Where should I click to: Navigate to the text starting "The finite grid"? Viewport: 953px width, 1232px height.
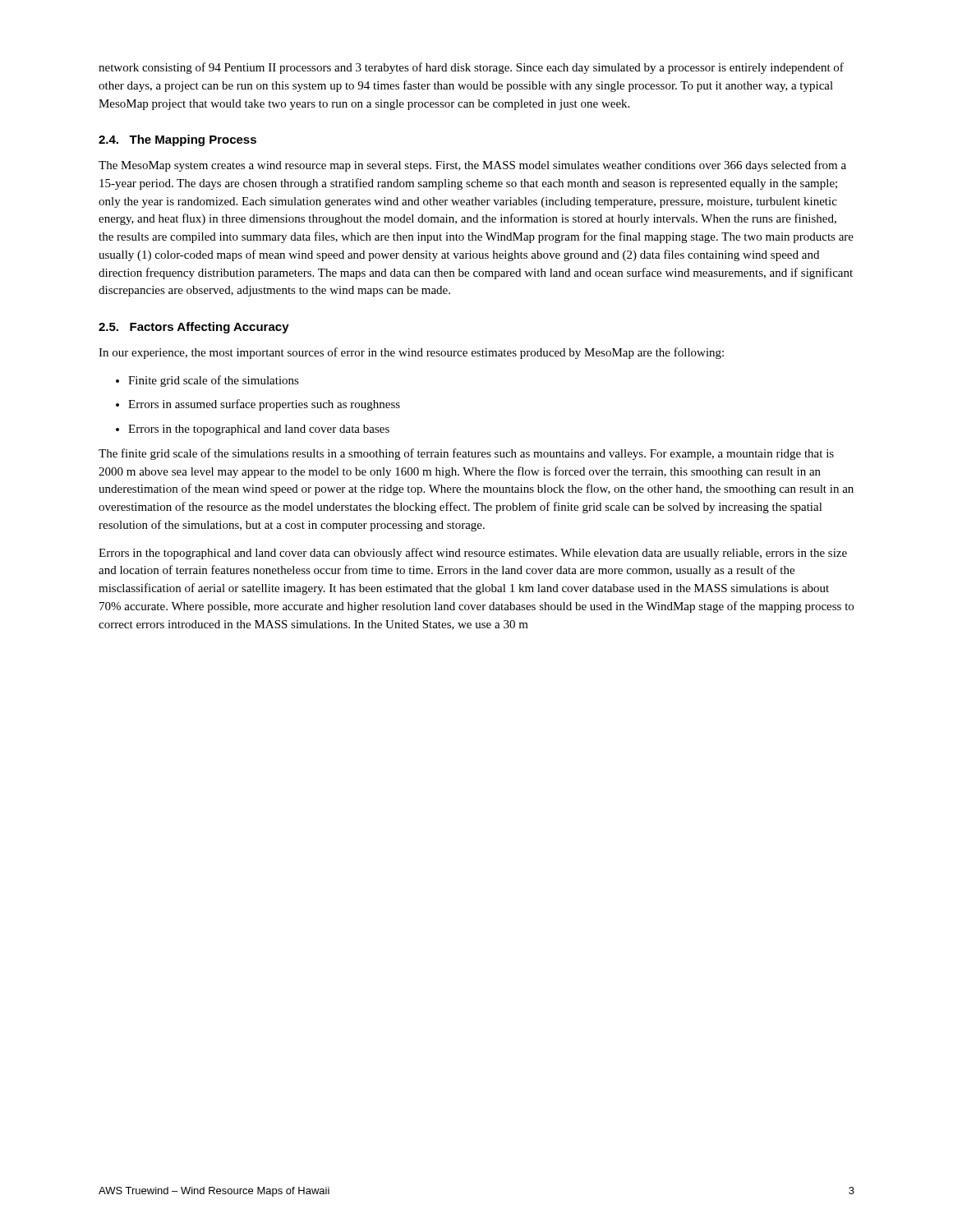pyautogui.click(x=476, y=489)
